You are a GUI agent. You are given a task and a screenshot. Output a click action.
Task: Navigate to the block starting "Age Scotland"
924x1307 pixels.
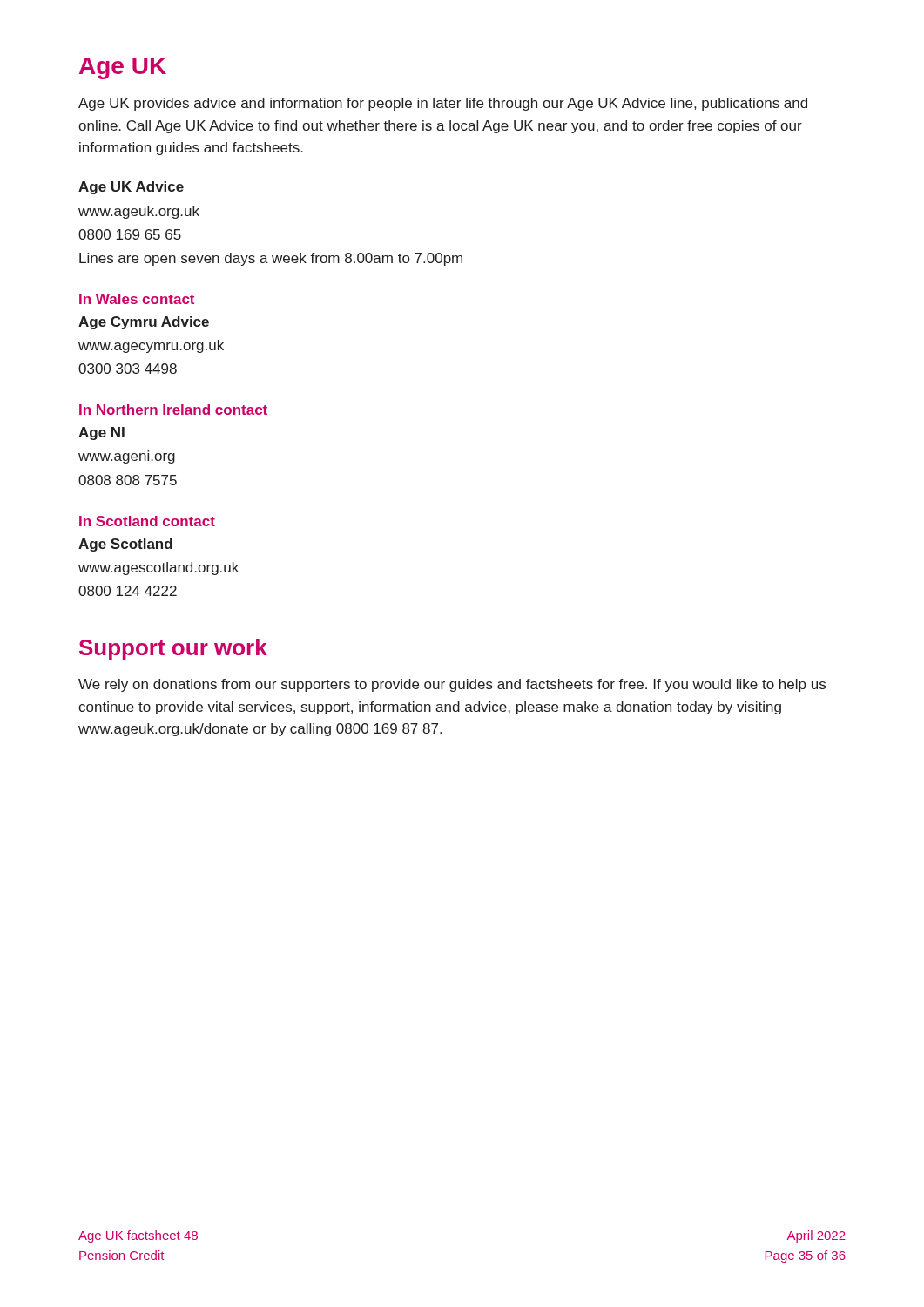[126, 544]
